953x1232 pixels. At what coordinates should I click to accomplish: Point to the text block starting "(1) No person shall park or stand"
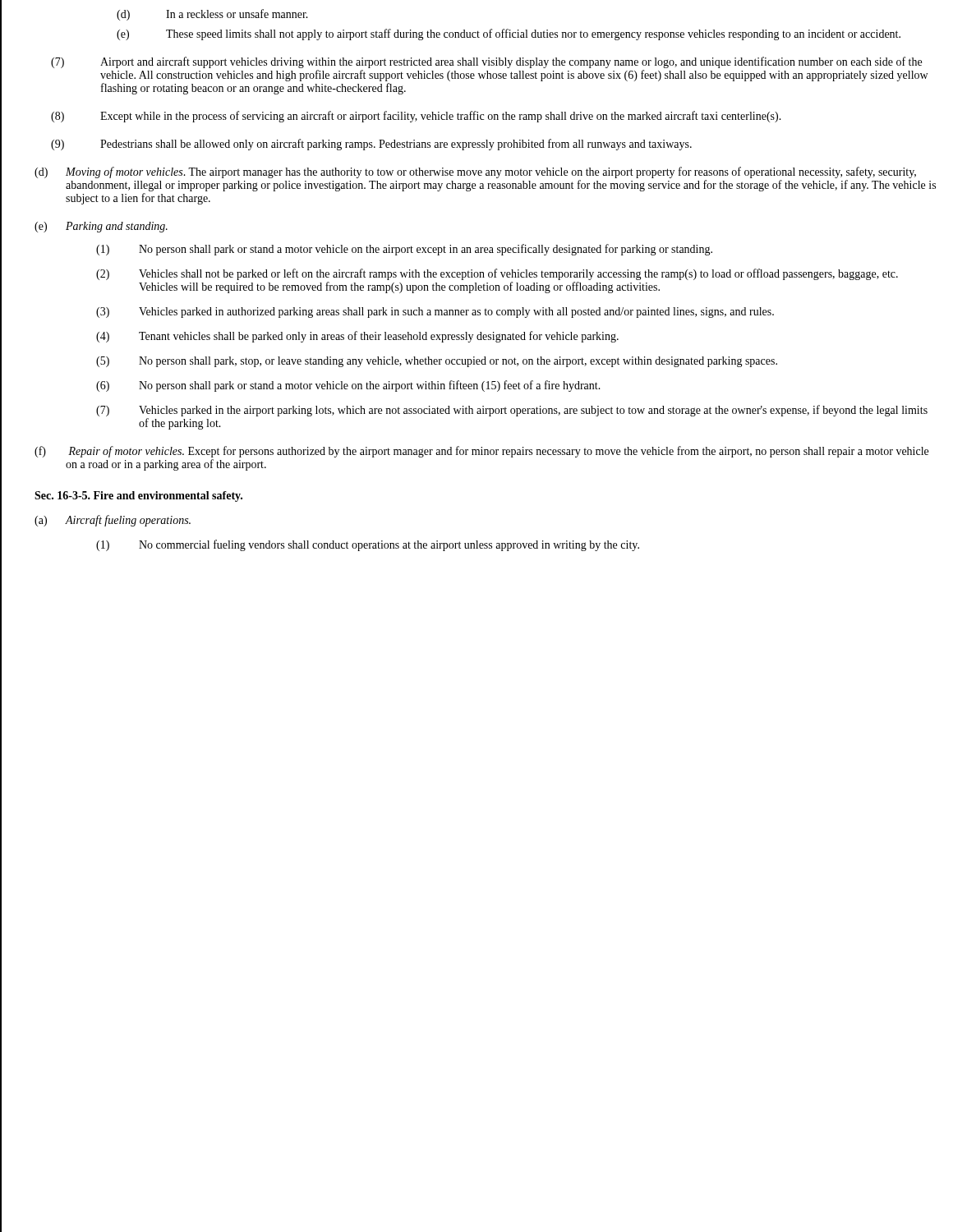coord(508,250)
